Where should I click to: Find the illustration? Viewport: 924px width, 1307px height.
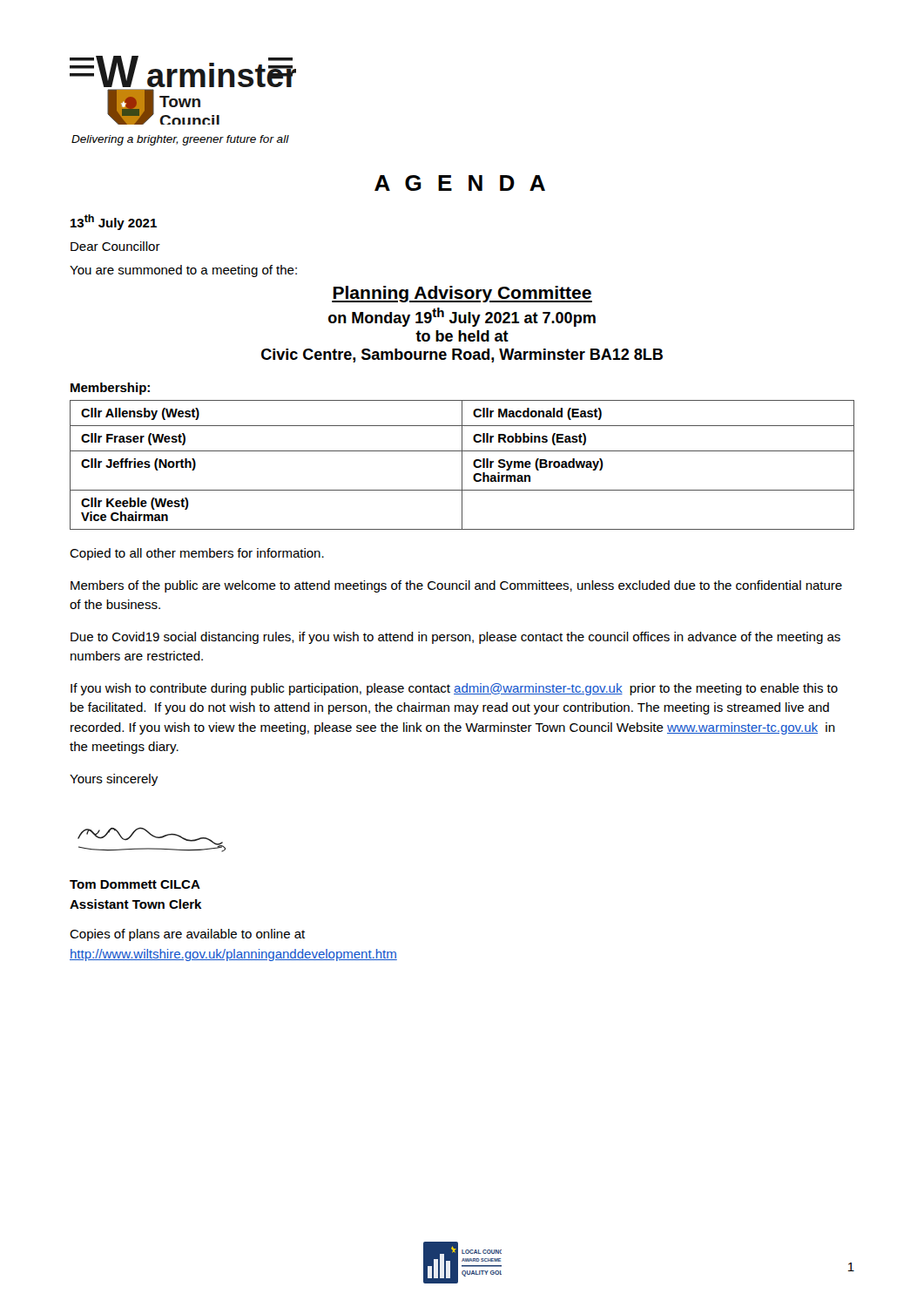[x=152, y=840]
